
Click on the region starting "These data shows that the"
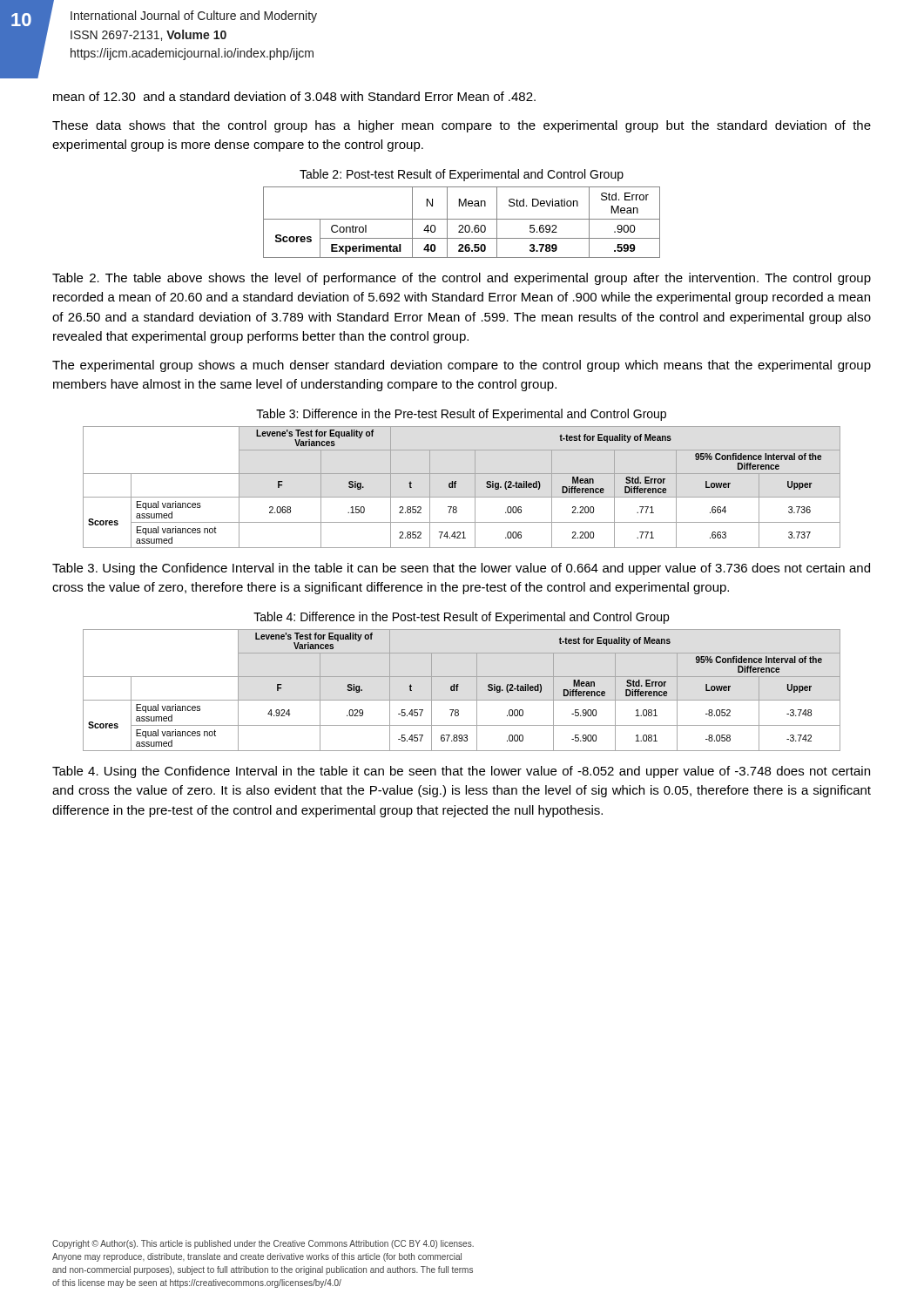(x=462, y=134)
